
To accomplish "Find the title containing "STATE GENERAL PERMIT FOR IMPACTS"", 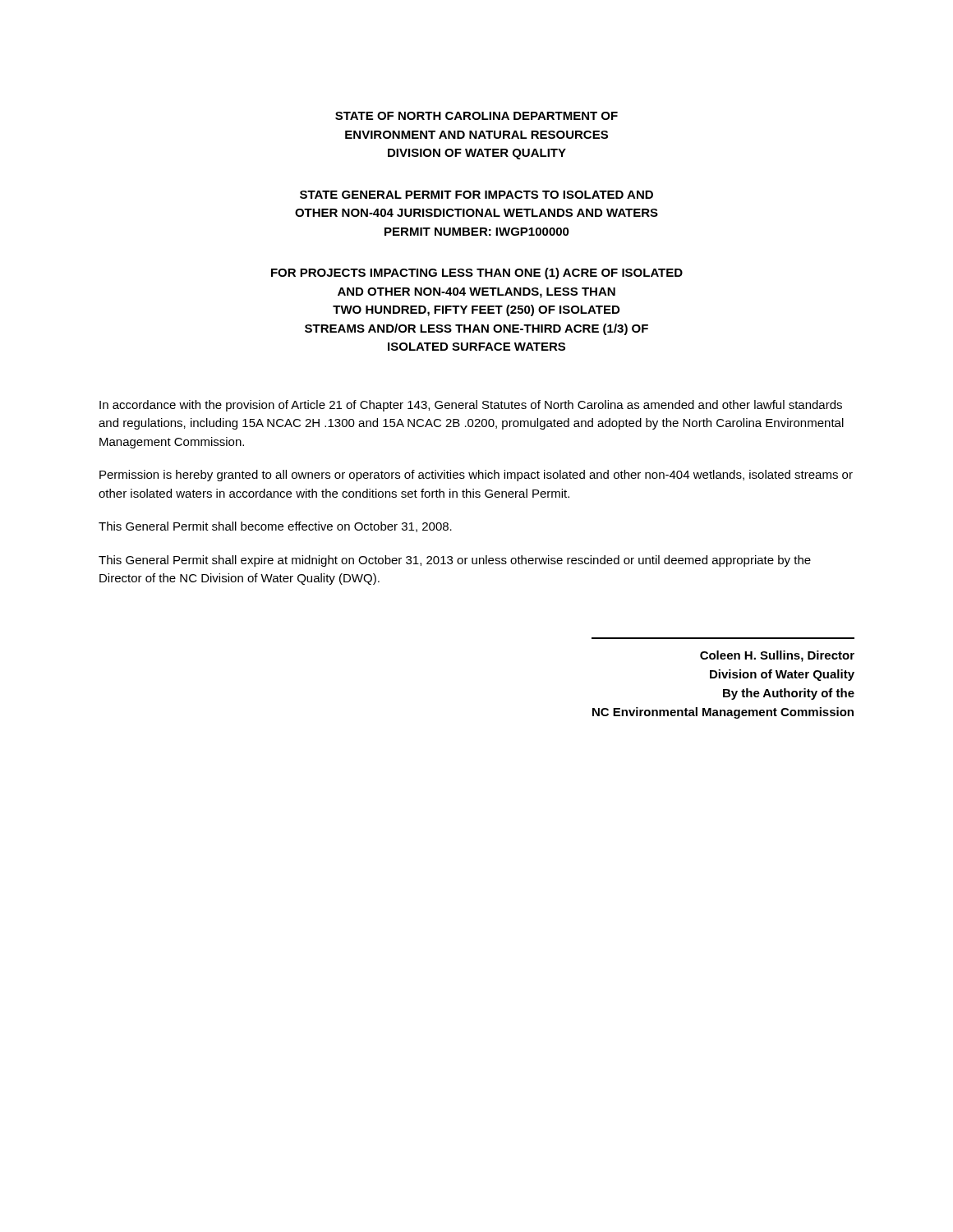I will click(476, 212).
